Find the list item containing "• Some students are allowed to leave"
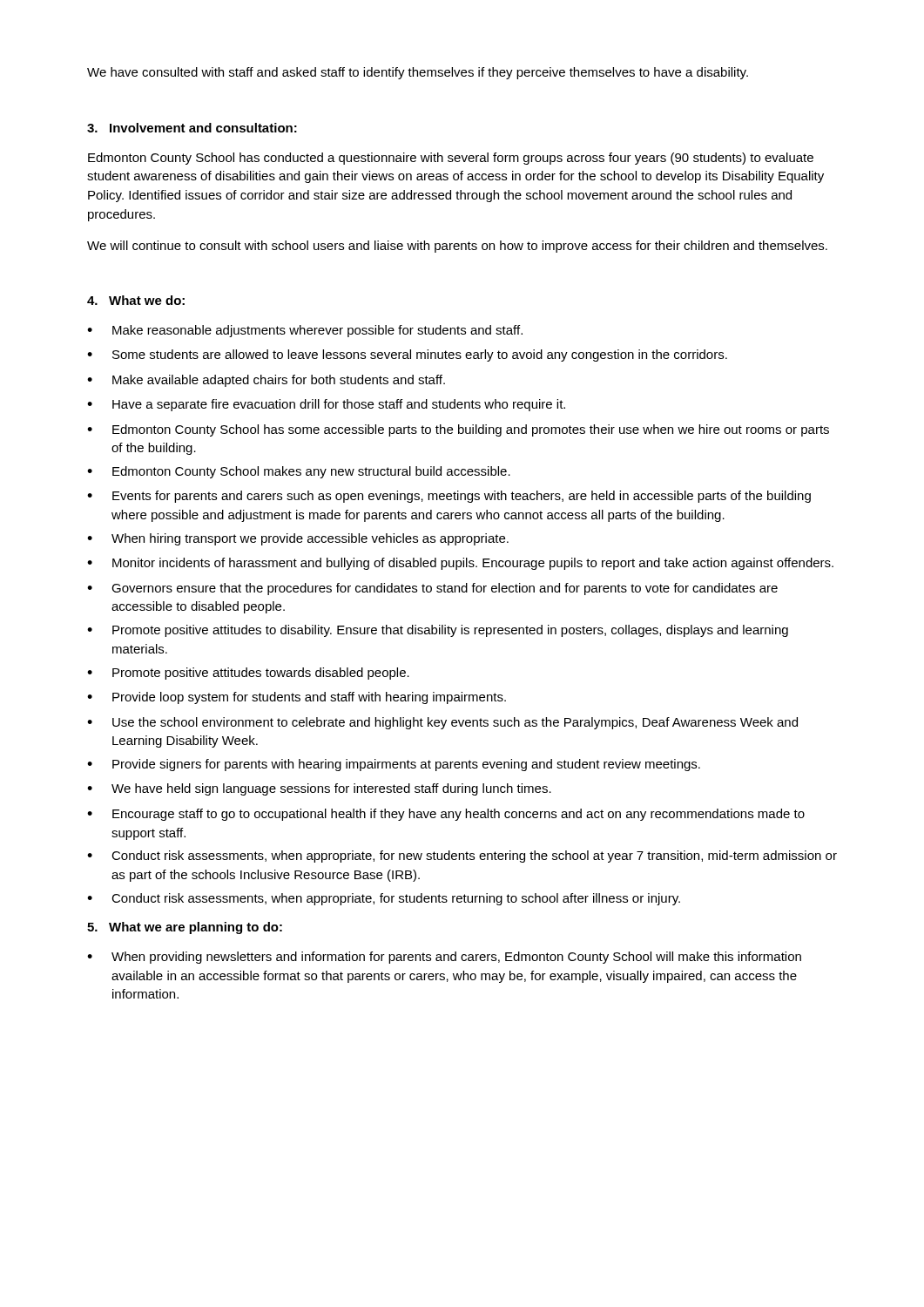 tap(408, 356)
